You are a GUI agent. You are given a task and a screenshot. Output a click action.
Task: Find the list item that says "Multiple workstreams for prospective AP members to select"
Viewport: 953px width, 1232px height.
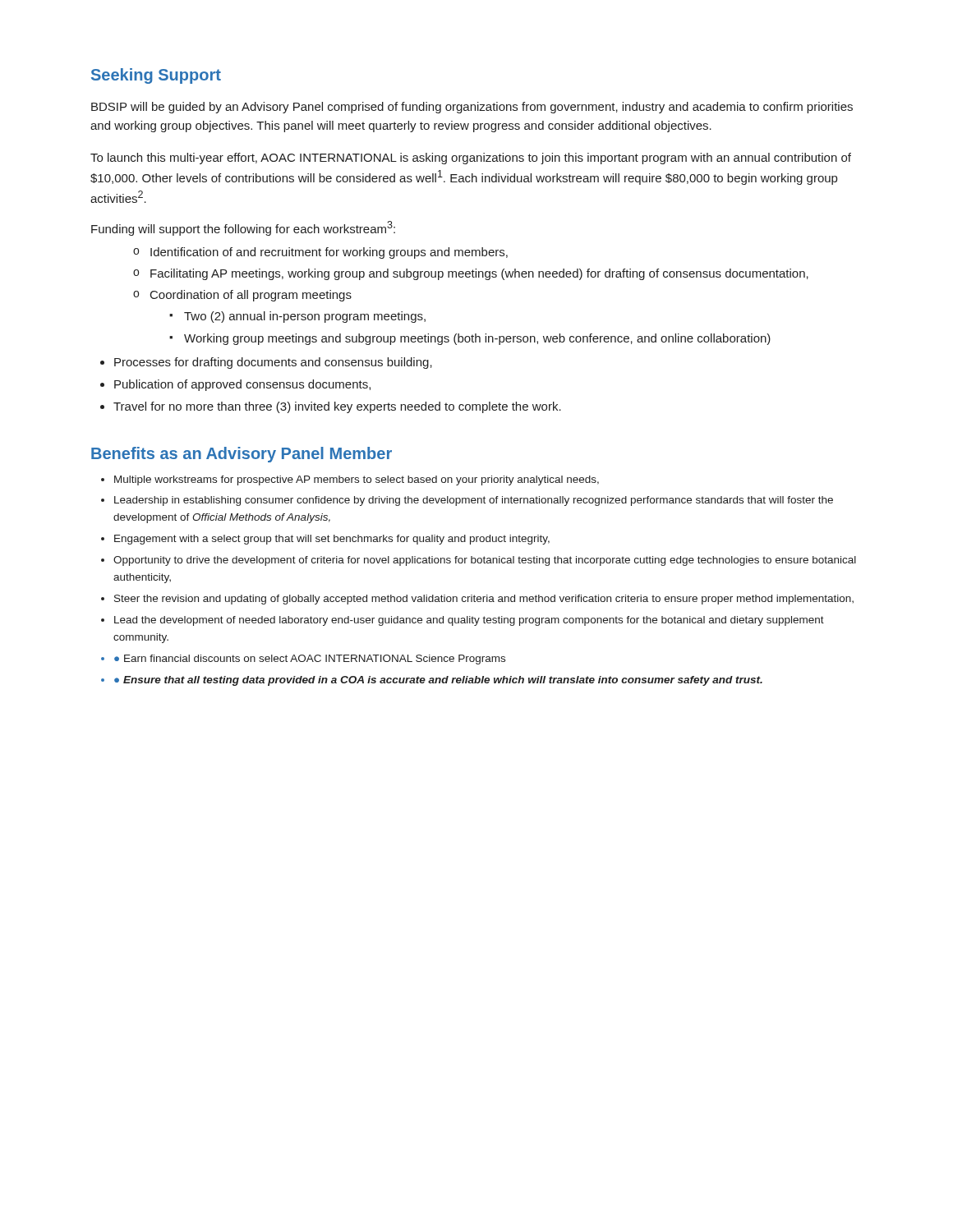tap(488, 480)
